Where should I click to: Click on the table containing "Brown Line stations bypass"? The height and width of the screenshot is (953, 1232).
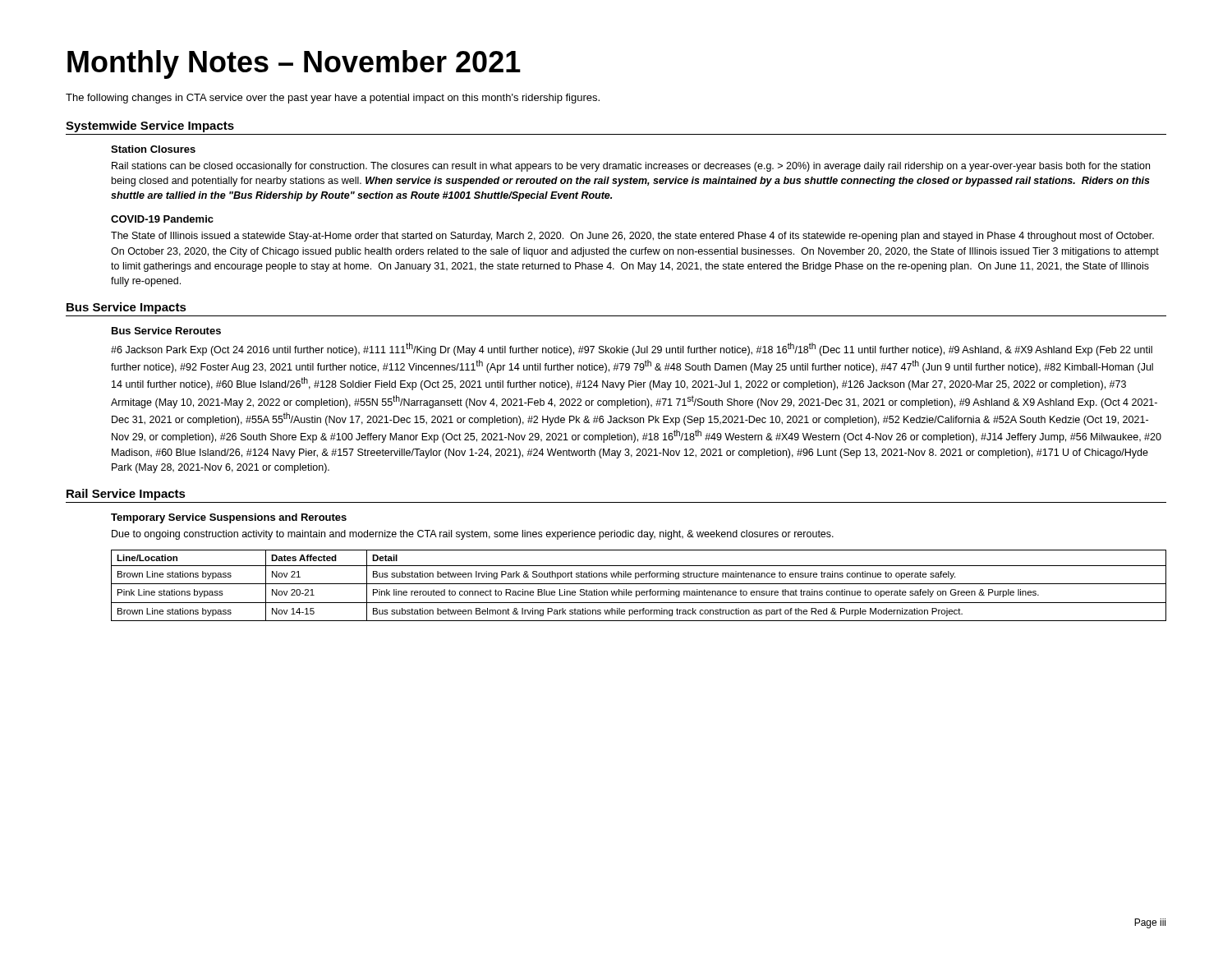[639, 586]
